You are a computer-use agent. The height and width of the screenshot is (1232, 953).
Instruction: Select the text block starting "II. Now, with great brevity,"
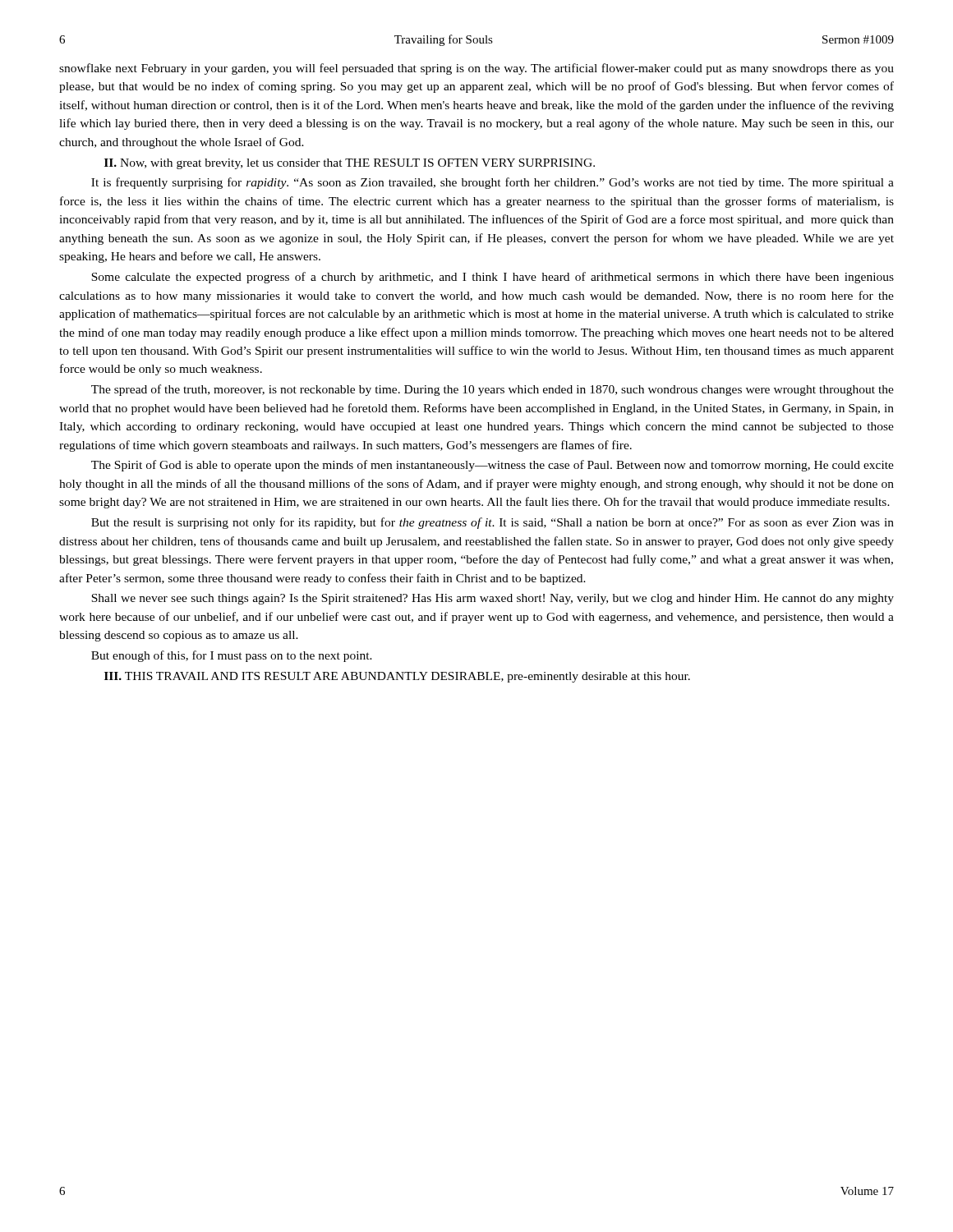[x=343, y=162]
